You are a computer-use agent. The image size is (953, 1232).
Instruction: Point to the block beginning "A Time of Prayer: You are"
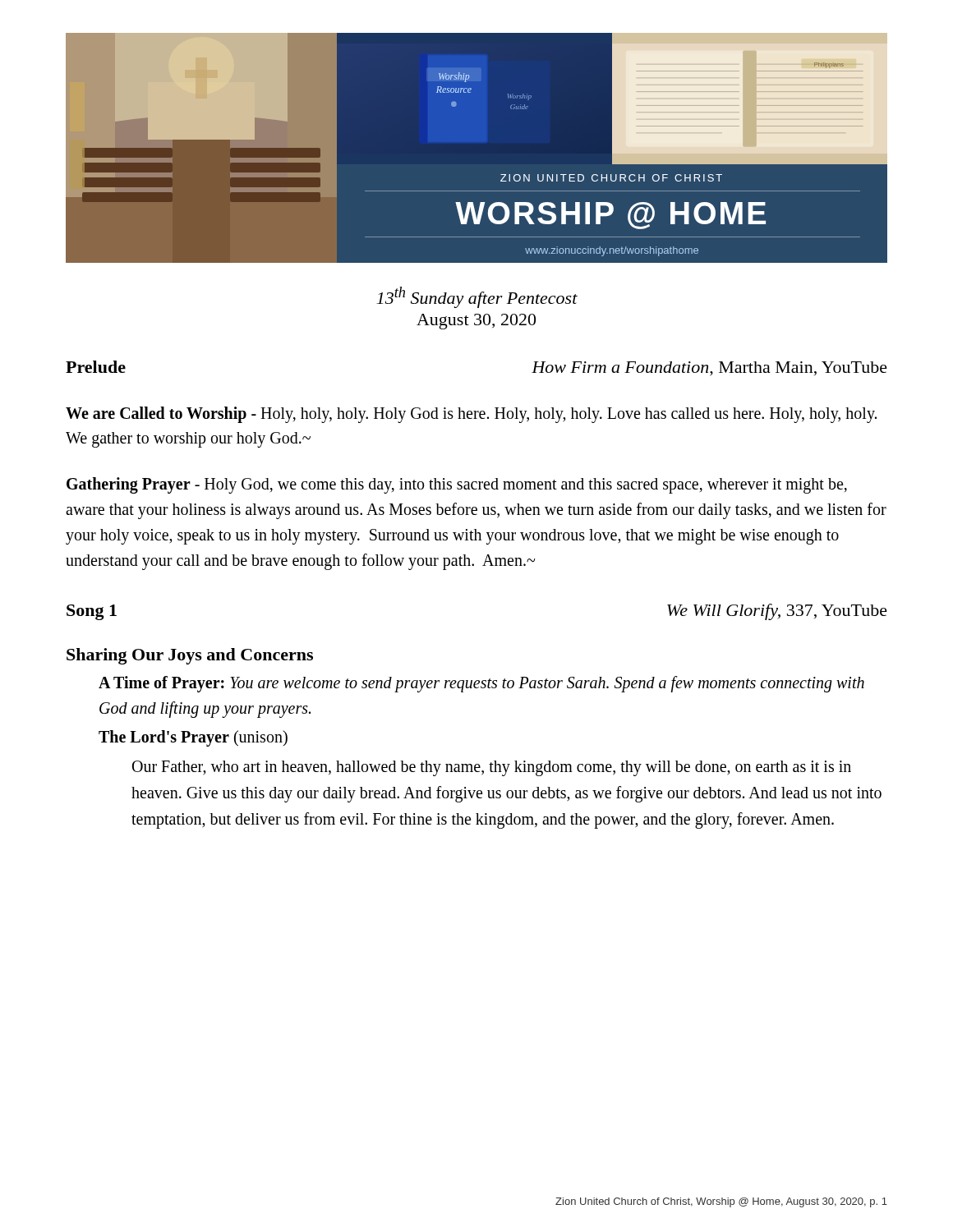click(493, 751)
